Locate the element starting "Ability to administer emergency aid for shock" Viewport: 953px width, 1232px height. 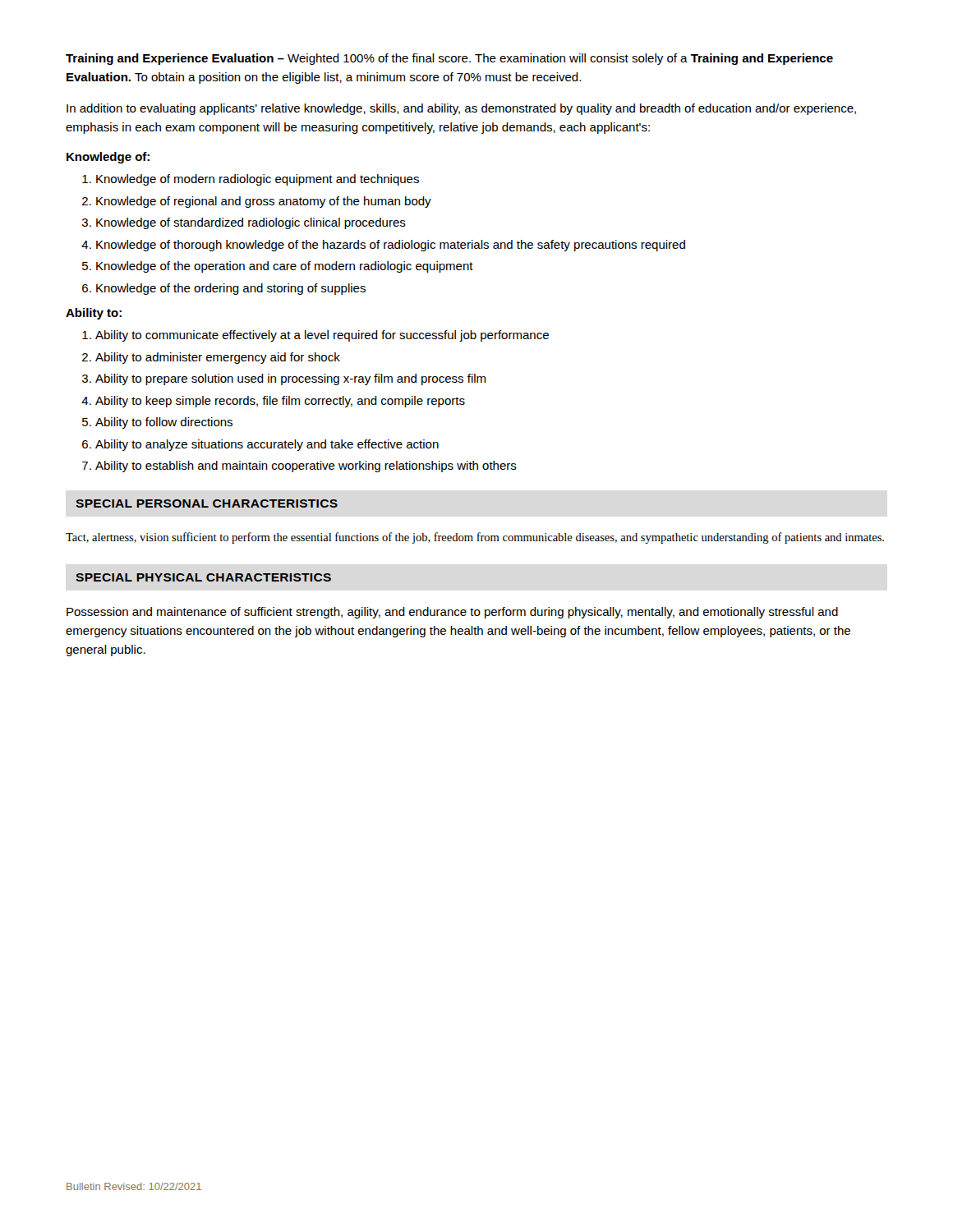(218, 356)
